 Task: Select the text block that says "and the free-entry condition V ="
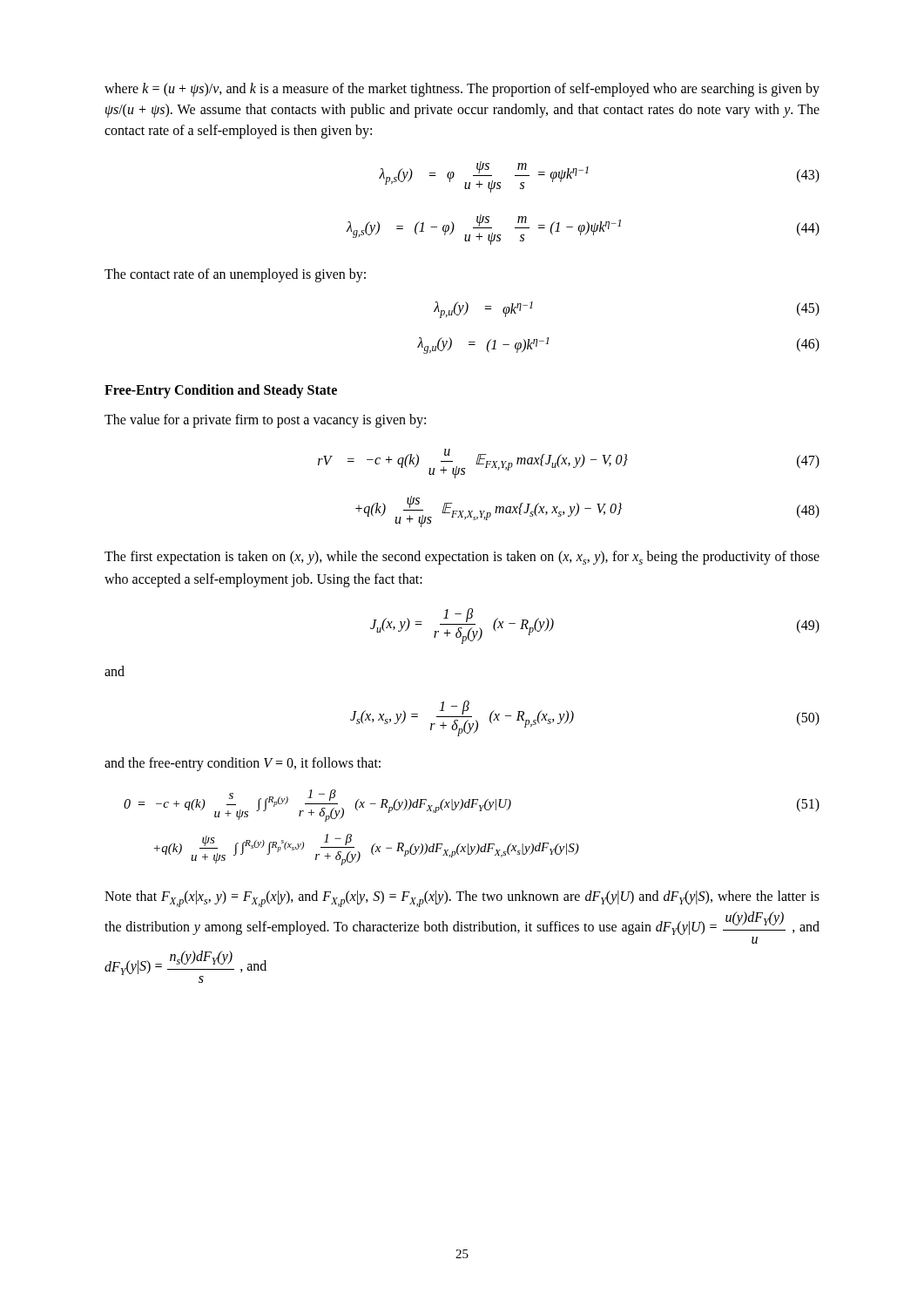pos(243,763)
